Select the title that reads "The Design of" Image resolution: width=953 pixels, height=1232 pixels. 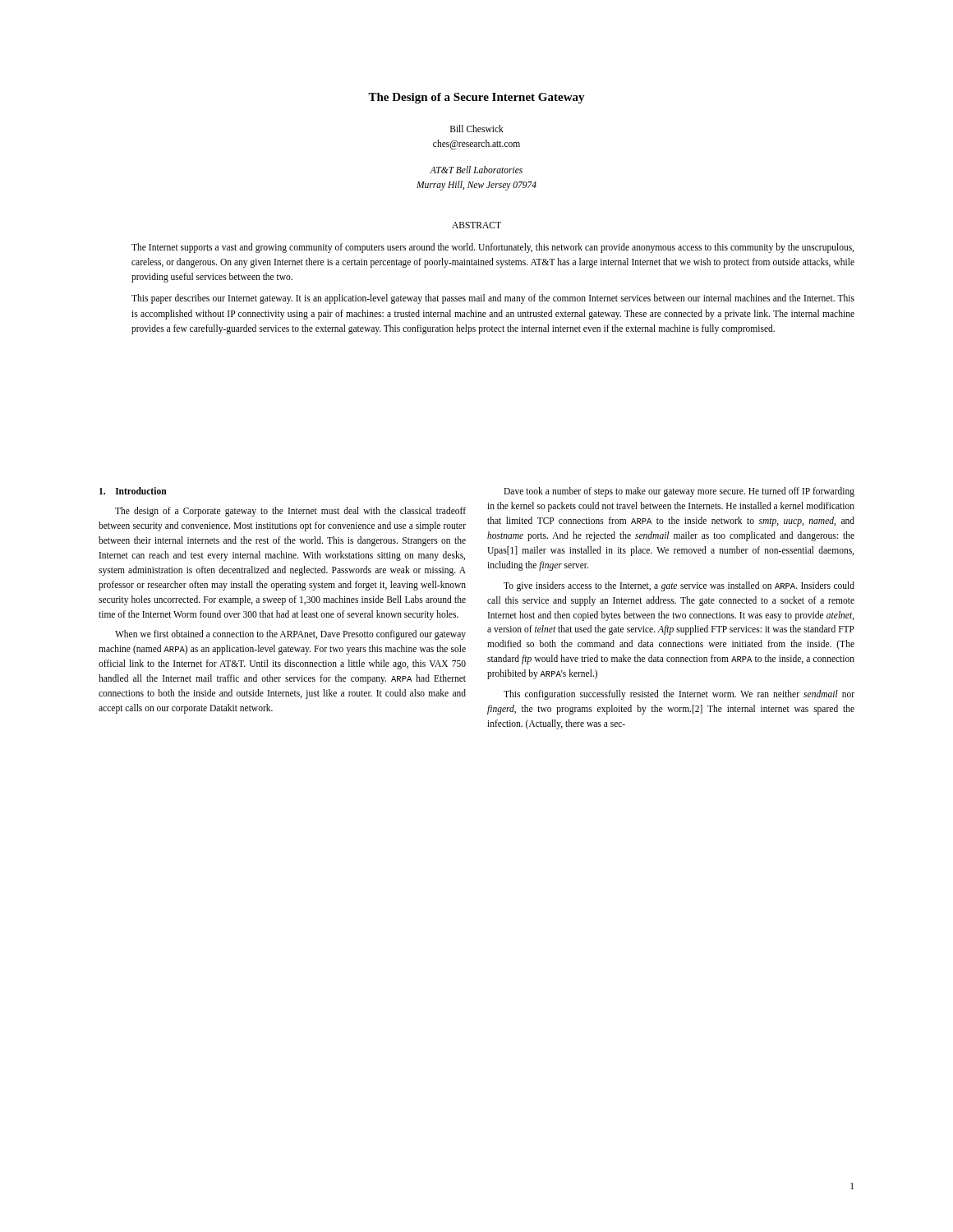pos(476,97)
